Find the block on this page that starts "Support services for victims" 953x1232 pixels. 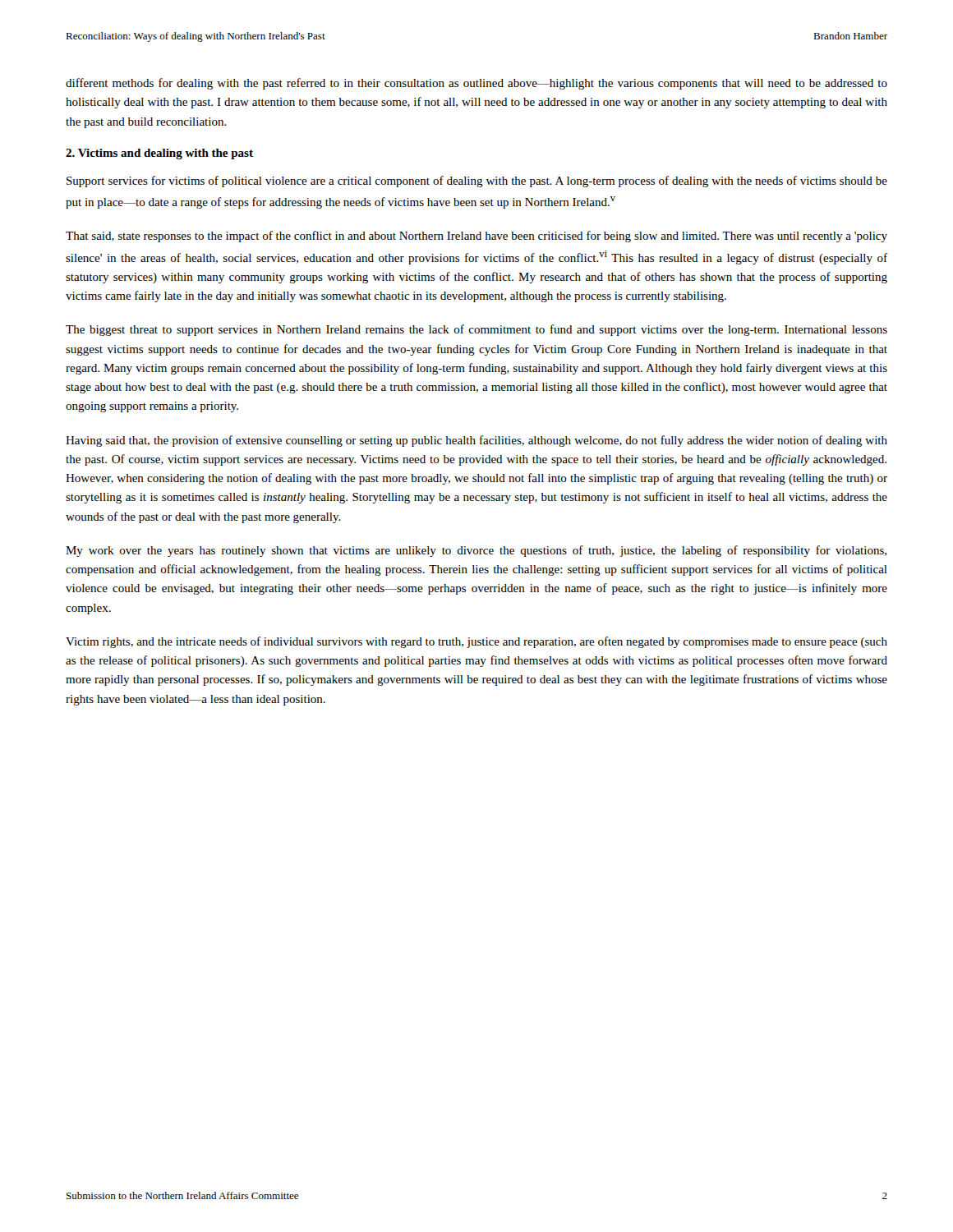(x=476, y=191)
